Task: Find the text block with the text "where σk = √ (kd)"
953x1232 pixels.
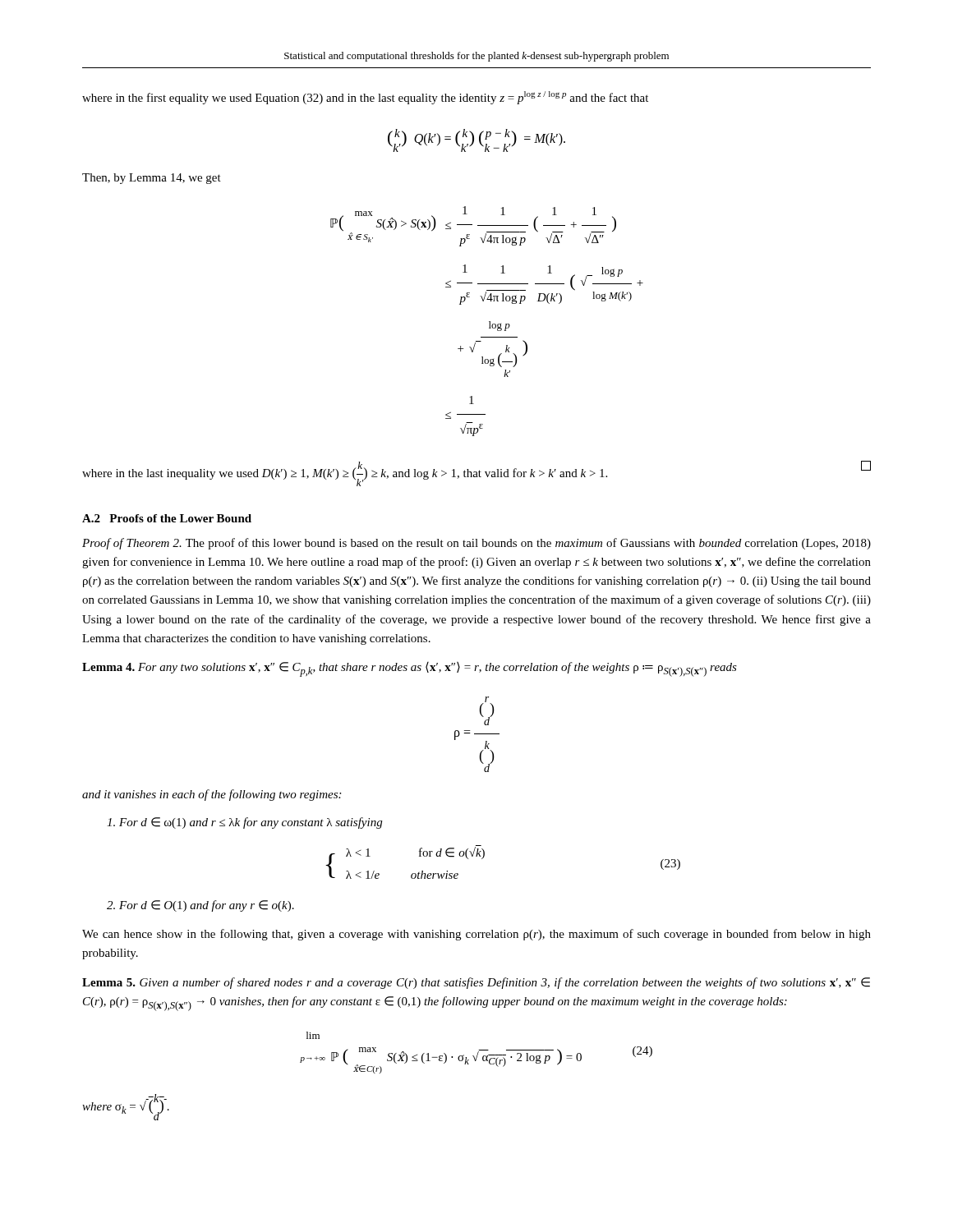Action: coord(126,1108)
